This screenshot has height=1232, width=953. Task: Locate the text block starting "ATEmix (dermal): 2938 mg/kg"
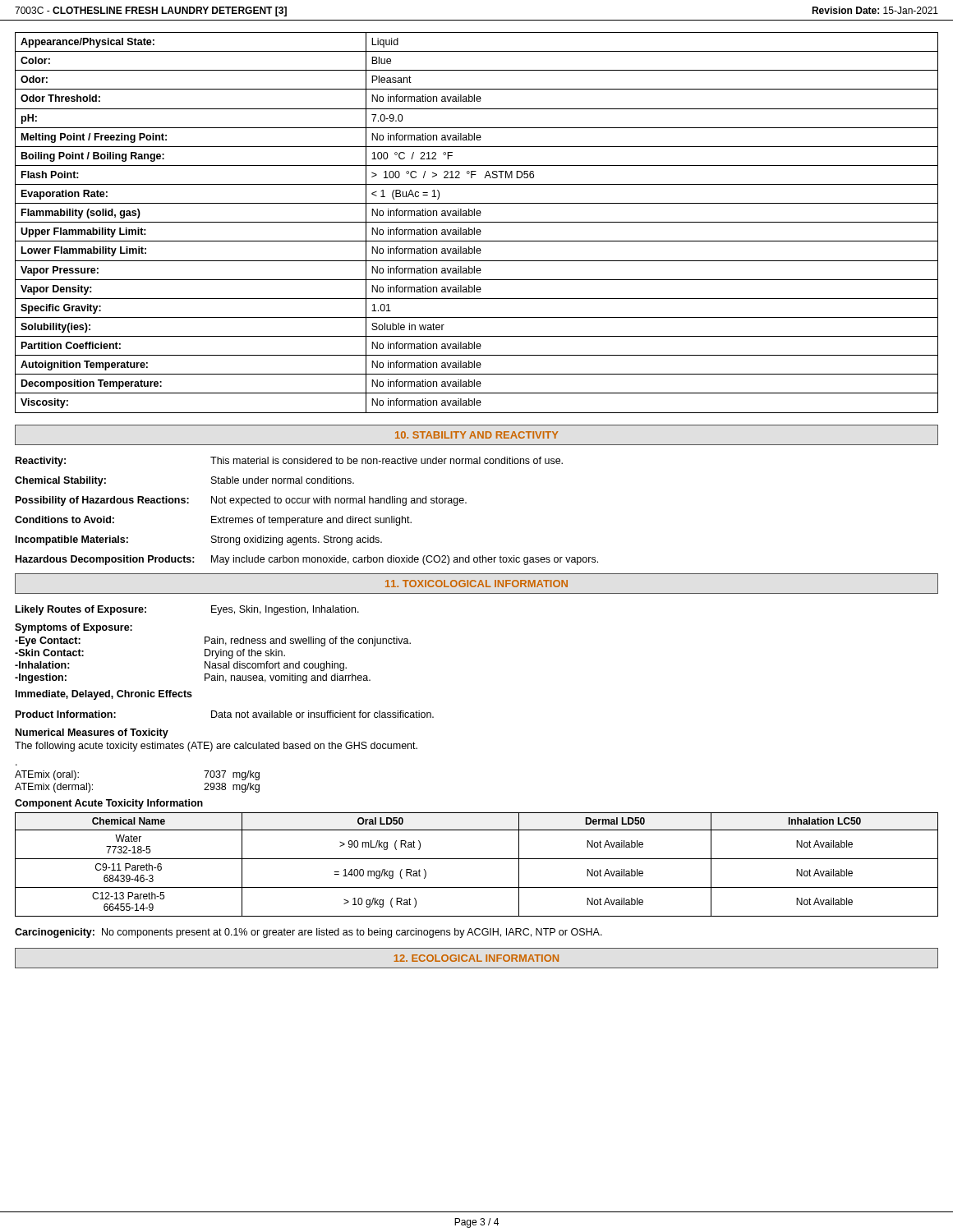[54, 787]
